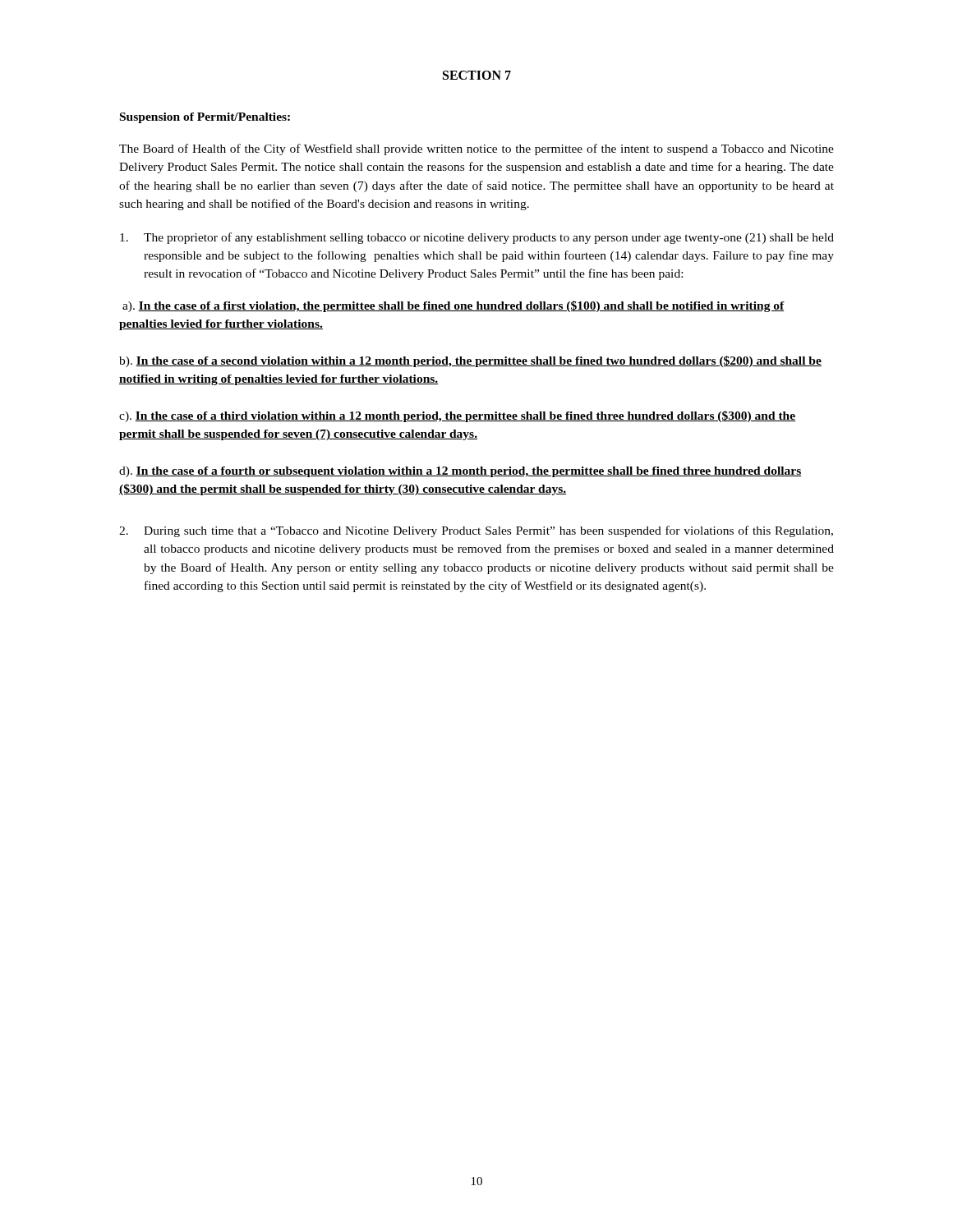
Task: Select the section header with the text "Suspension of Permit/Penalties:"
Action: (x=205, y=116)
